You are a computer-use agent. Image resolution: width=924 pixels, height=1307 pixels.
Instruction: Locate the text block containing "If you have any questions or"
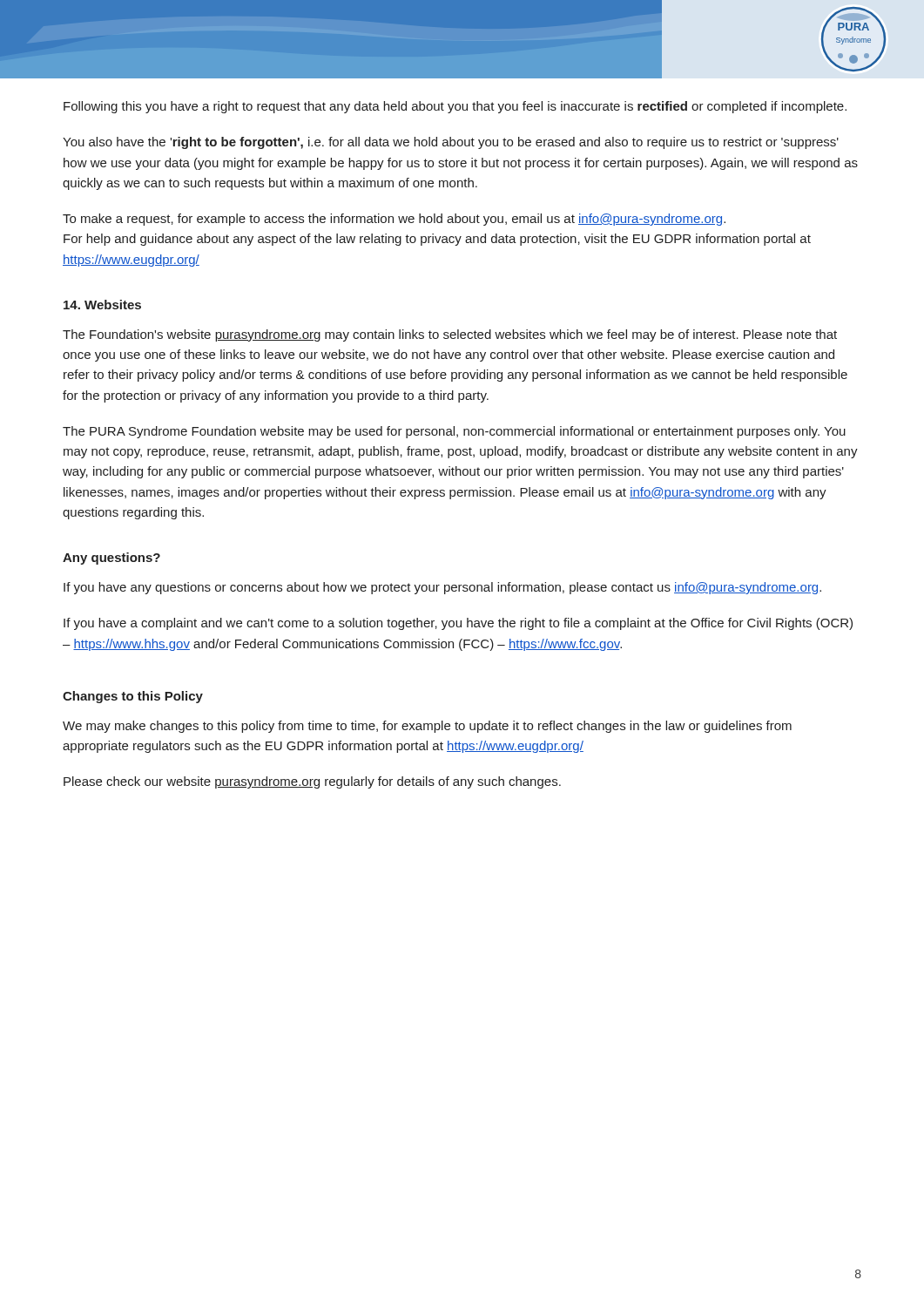(x=443, y=587)
